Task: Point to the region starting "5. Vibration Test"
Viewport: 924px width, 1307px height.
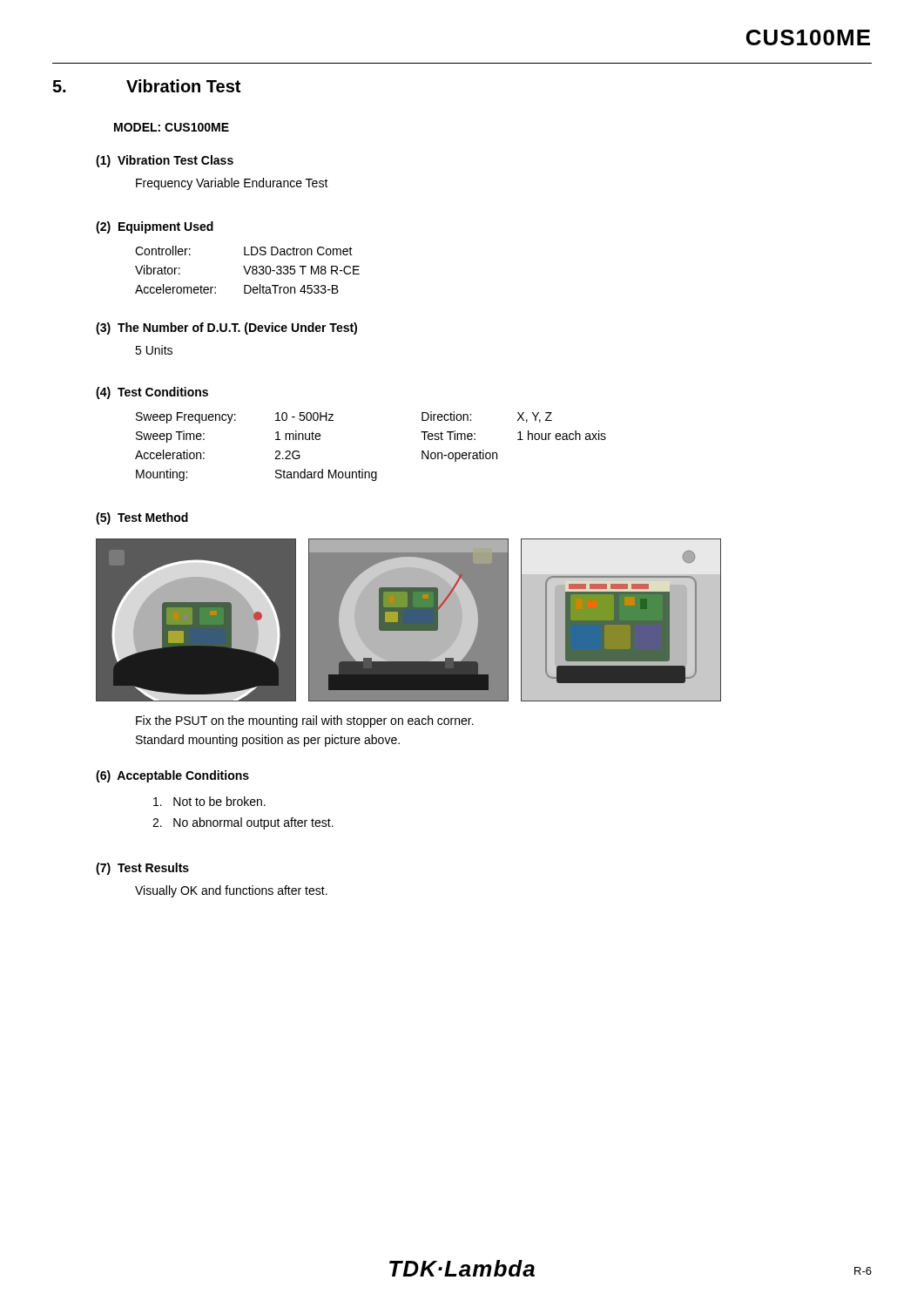Action: click(147, 87)
